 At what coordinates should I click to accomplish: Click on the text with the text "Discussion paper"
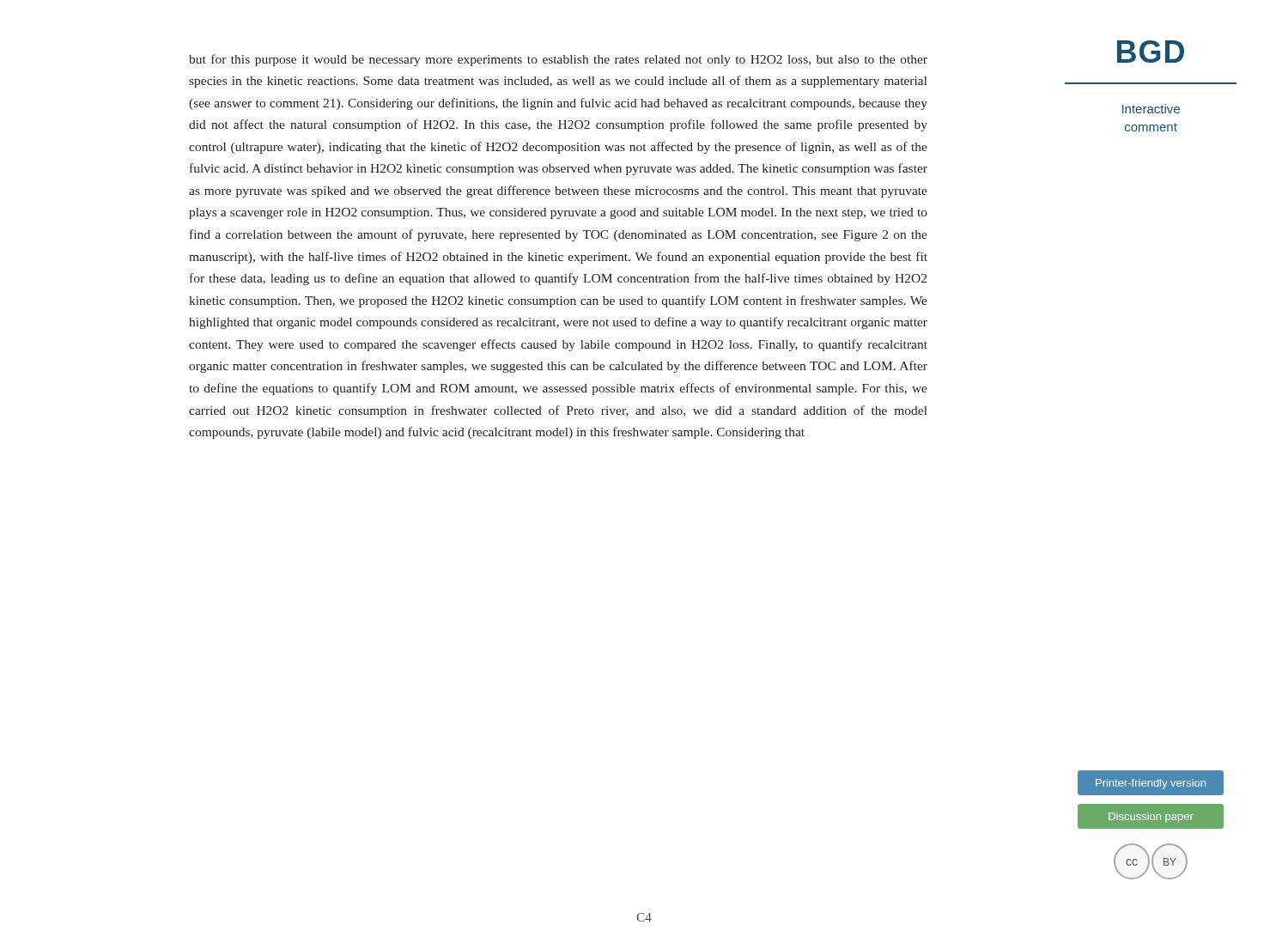point(1151,816)
